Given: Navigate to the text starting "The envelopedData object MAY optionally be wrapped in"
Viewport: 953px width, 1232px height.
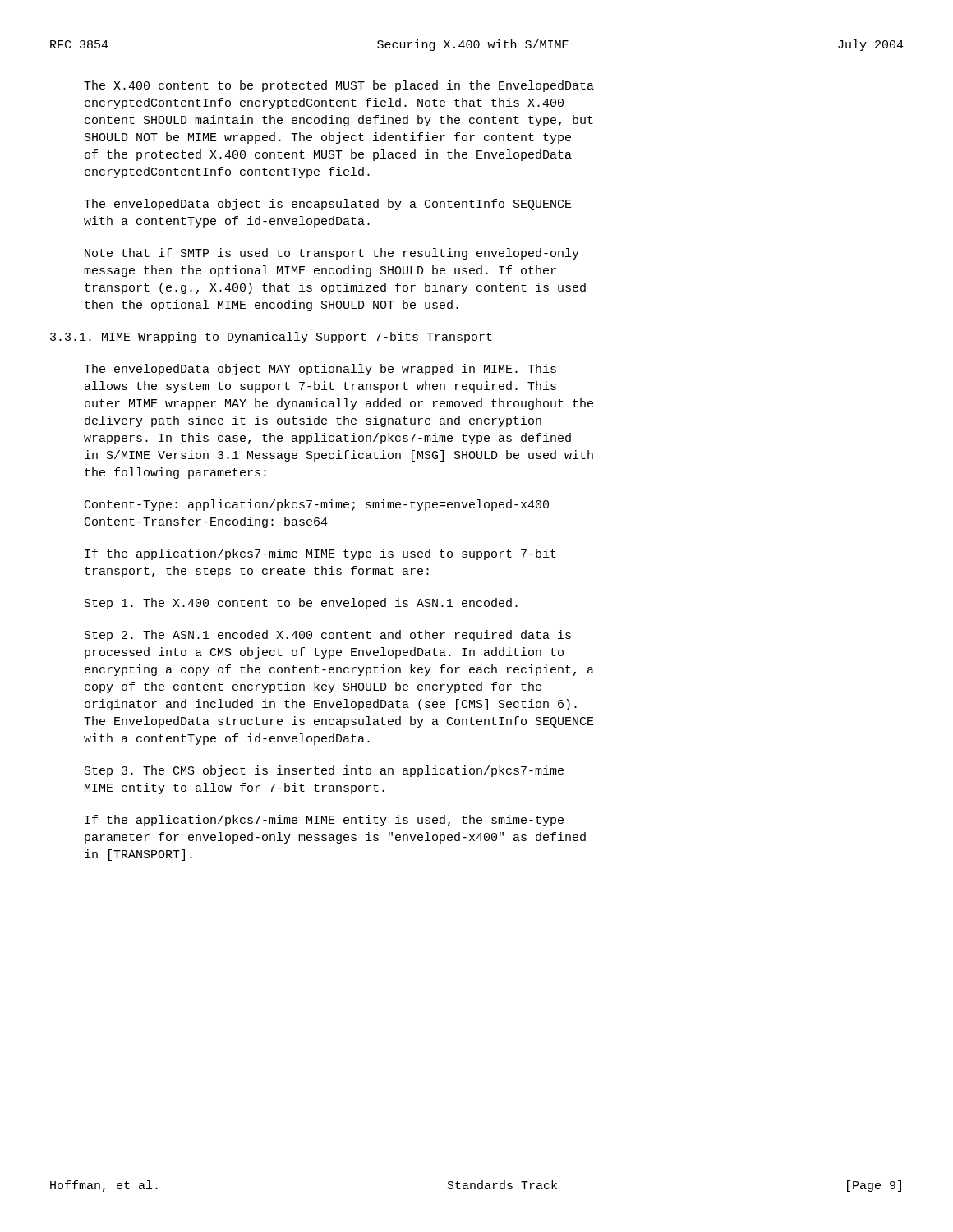Looking at the screenshot, I should 339,422.
